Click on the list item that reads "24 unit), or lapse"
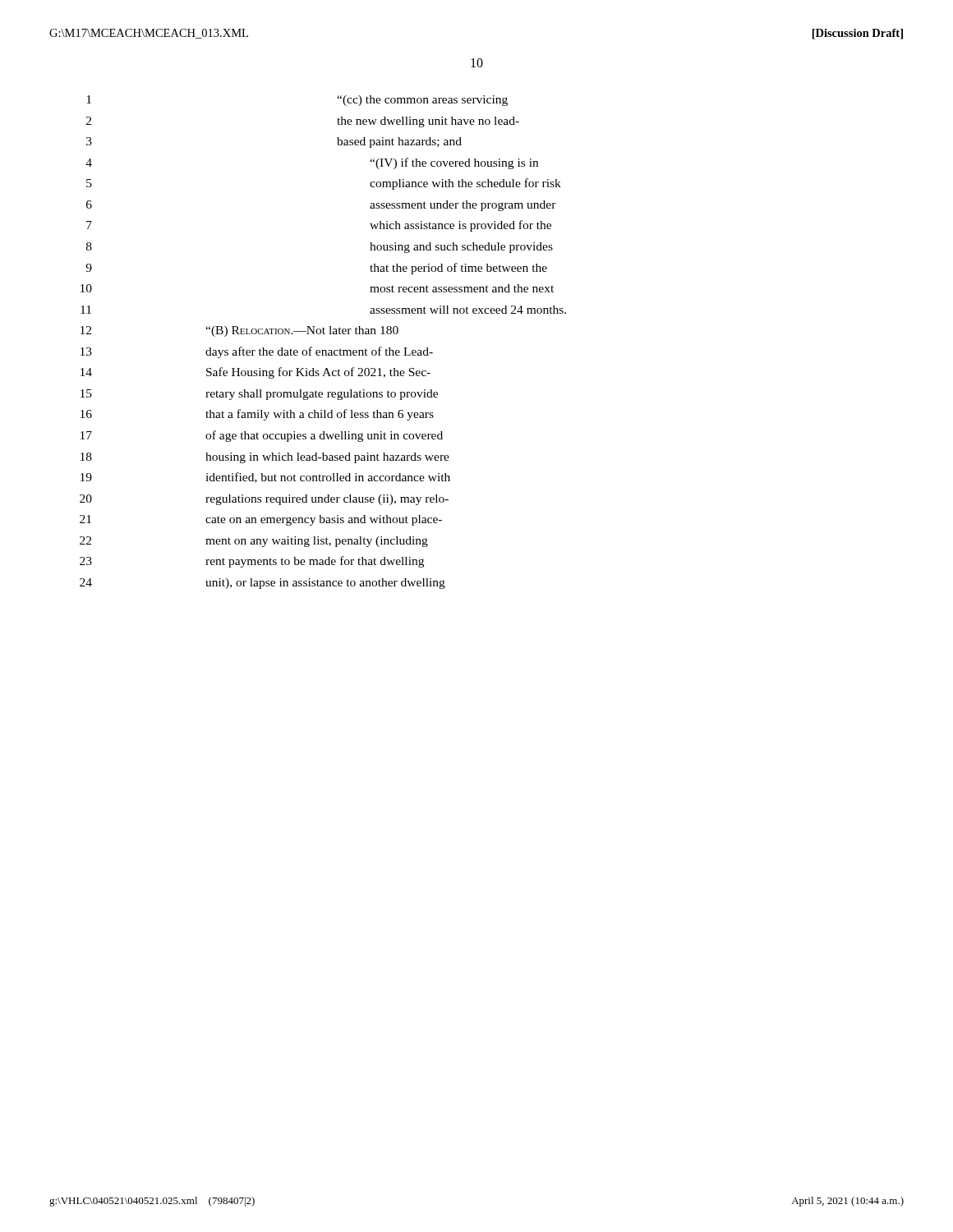953x1232 pixels. (262, 584)
